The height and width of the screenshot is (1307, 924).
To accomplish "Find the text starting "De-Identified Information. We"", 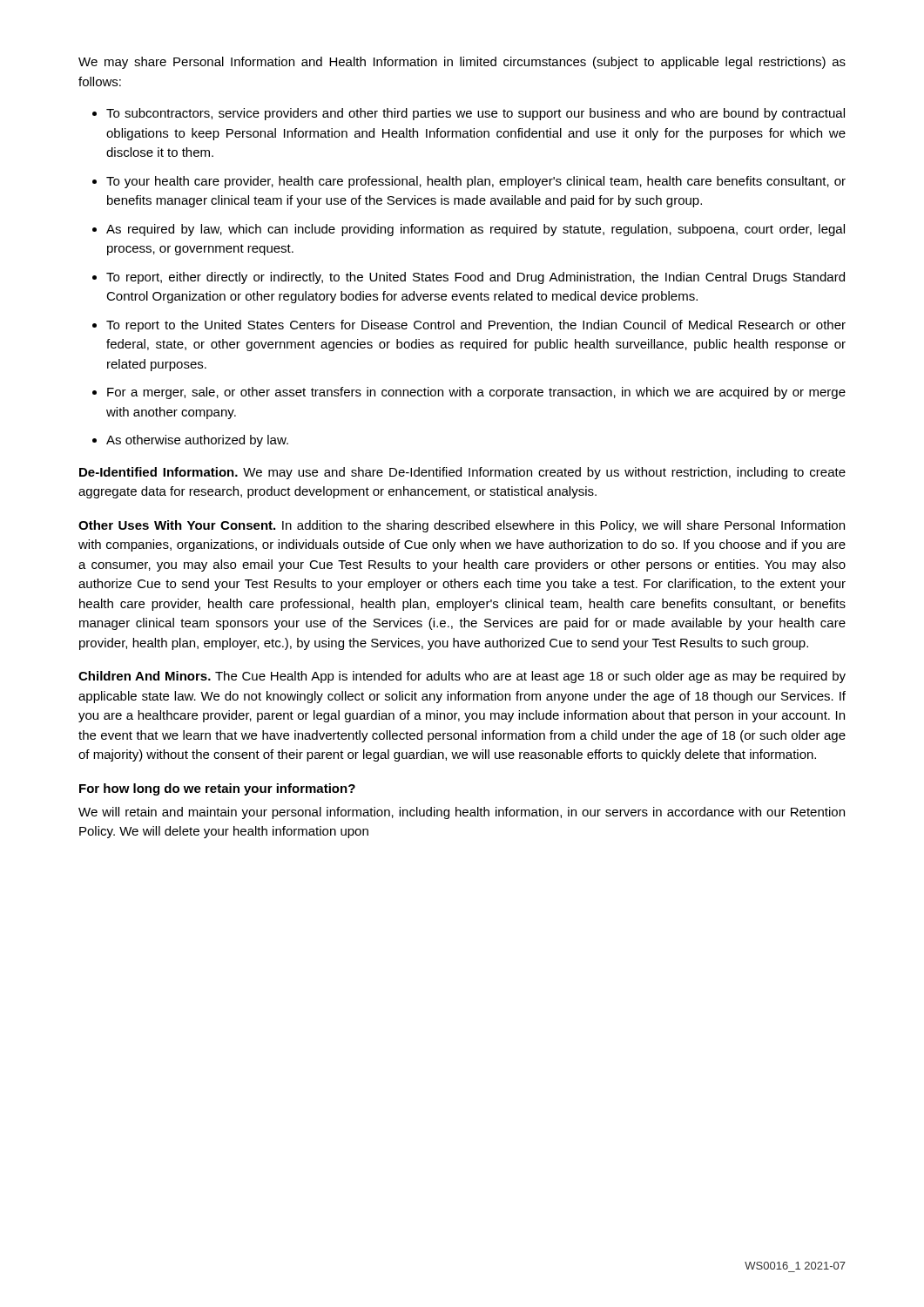I will tap(462, 481).
